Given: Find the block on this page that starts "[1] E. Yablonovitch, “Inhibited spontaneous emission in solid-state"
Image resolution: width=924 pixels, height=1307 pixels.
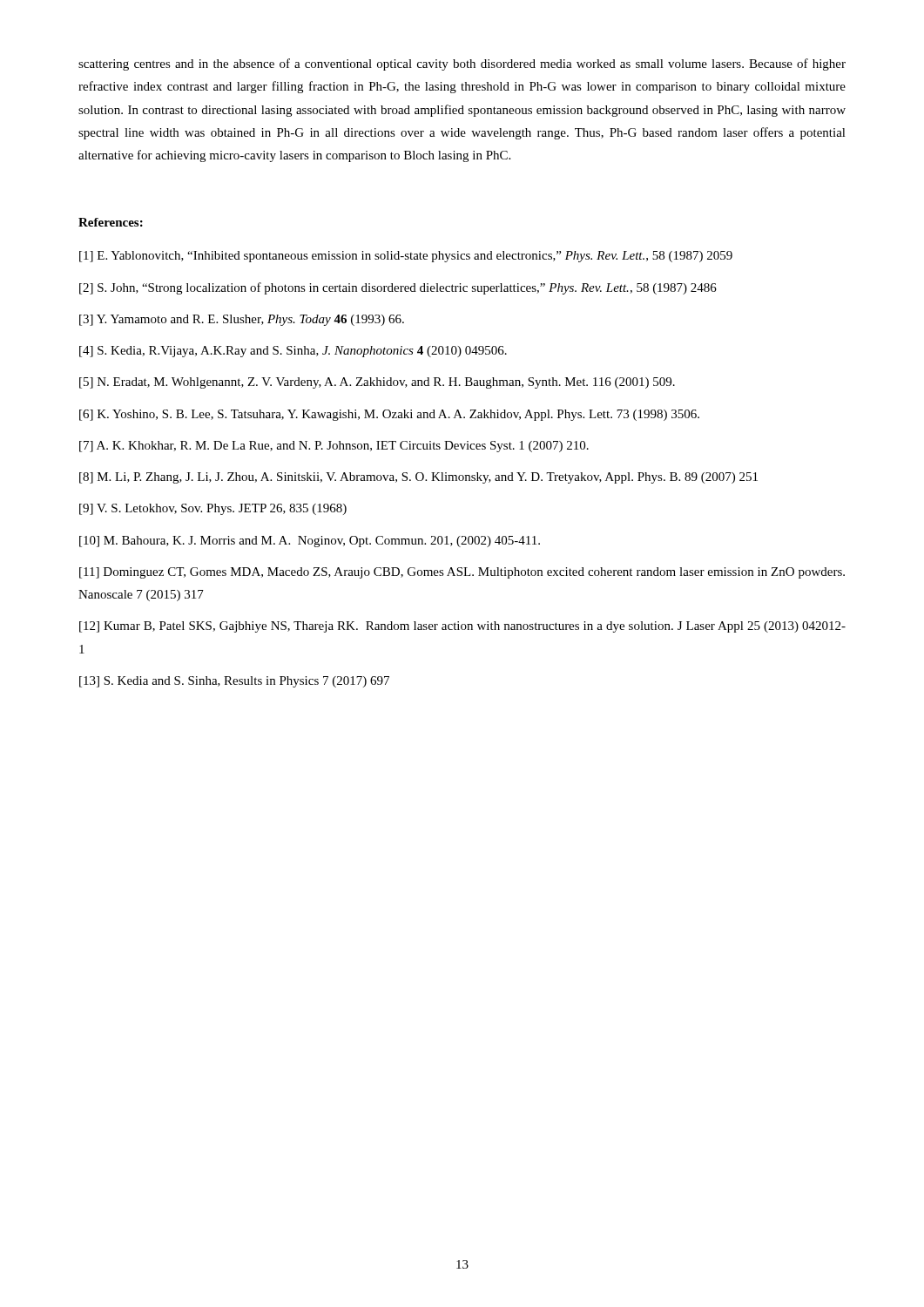Looking at the screenshot, I should pos(405,256).
